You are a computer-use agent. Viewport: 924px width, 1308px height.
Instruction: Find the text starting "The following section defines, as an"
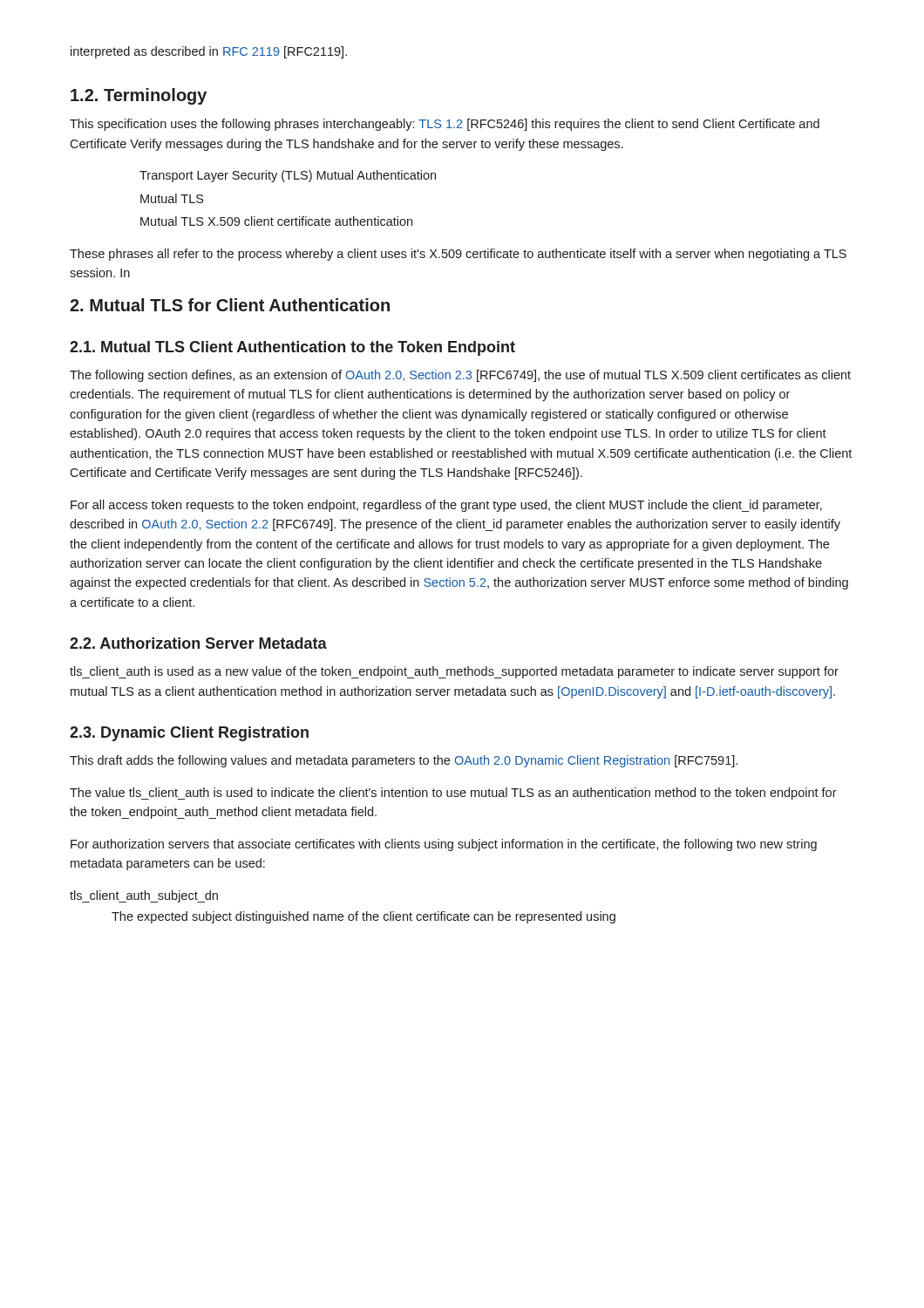pyautogui.click(x=461, y=424)
